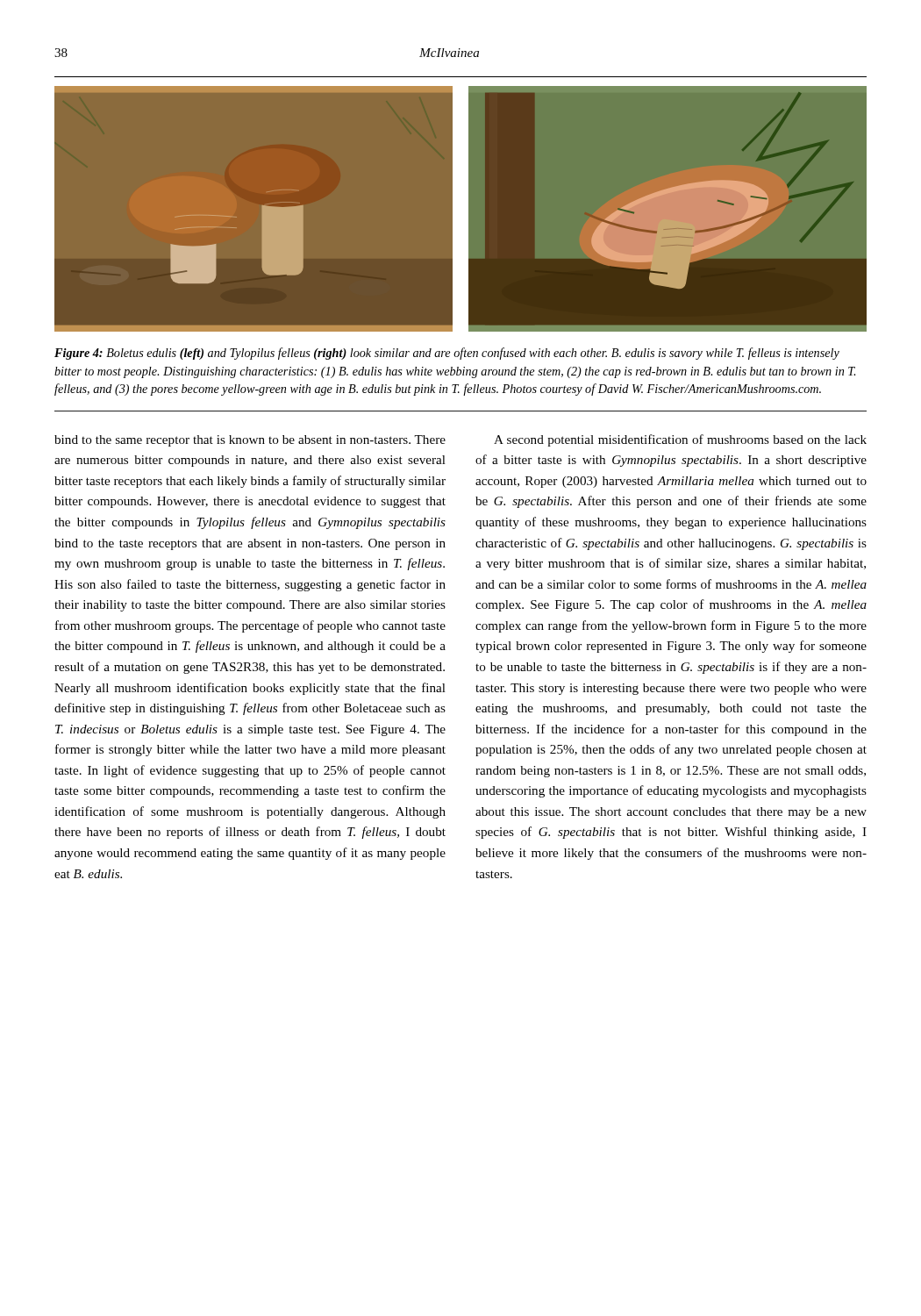Click a caption
Image resolution: width=921 pixels, height=1316 pixels.
point(456,371)
